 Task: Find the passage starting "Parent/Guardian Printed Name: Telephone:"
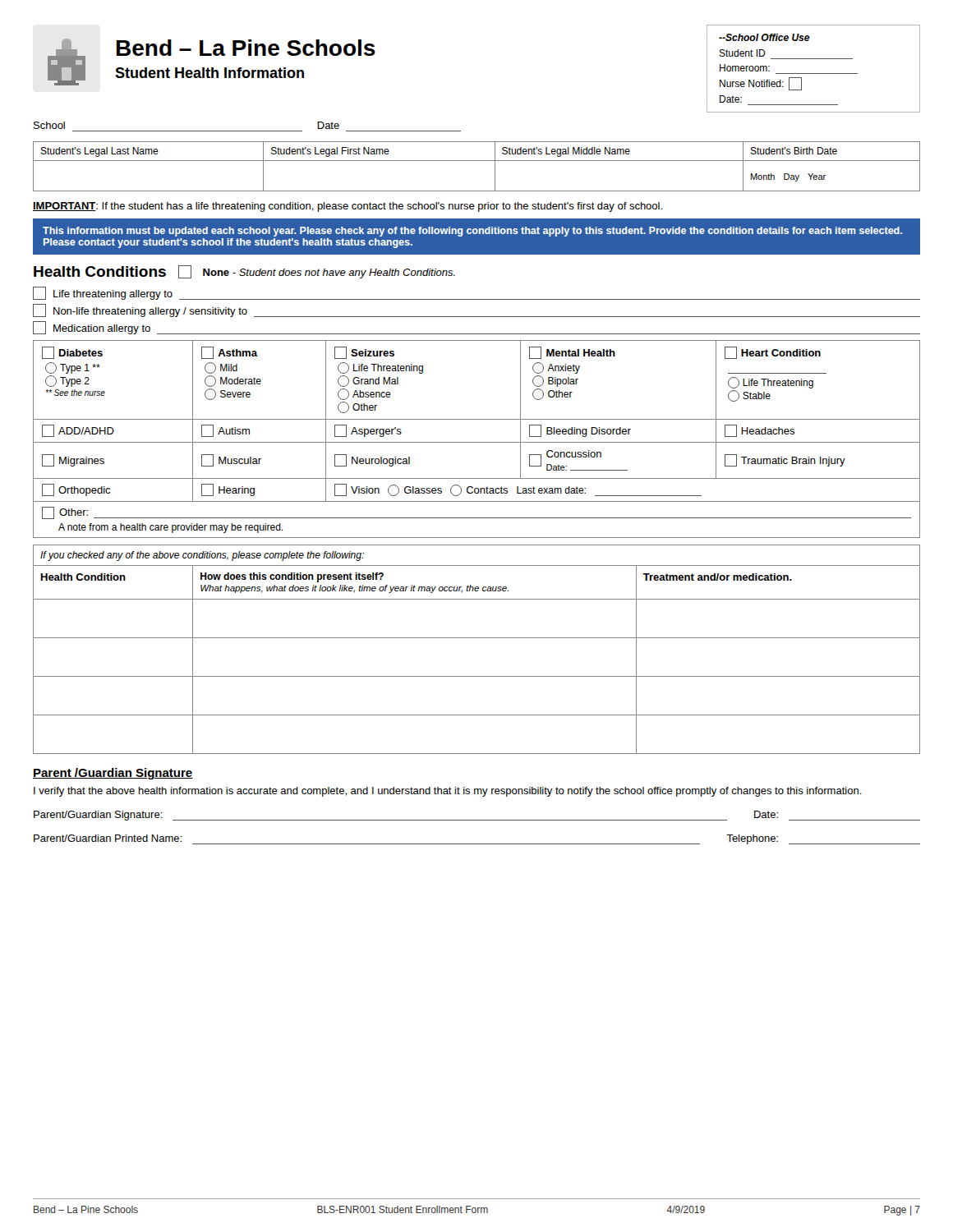coord(476,838)
